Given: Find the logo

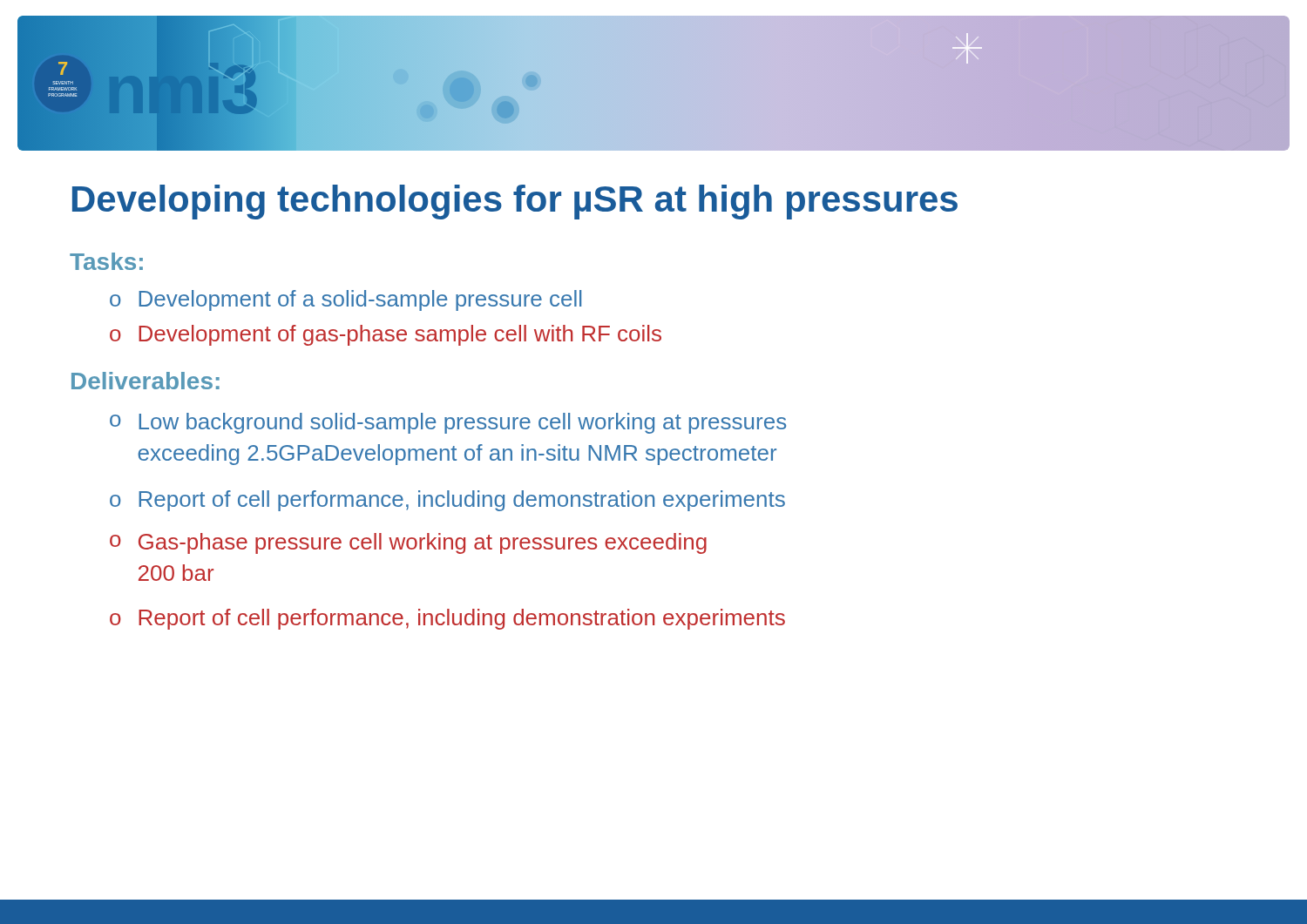Looking at the screenshot, I should point(654,83).
